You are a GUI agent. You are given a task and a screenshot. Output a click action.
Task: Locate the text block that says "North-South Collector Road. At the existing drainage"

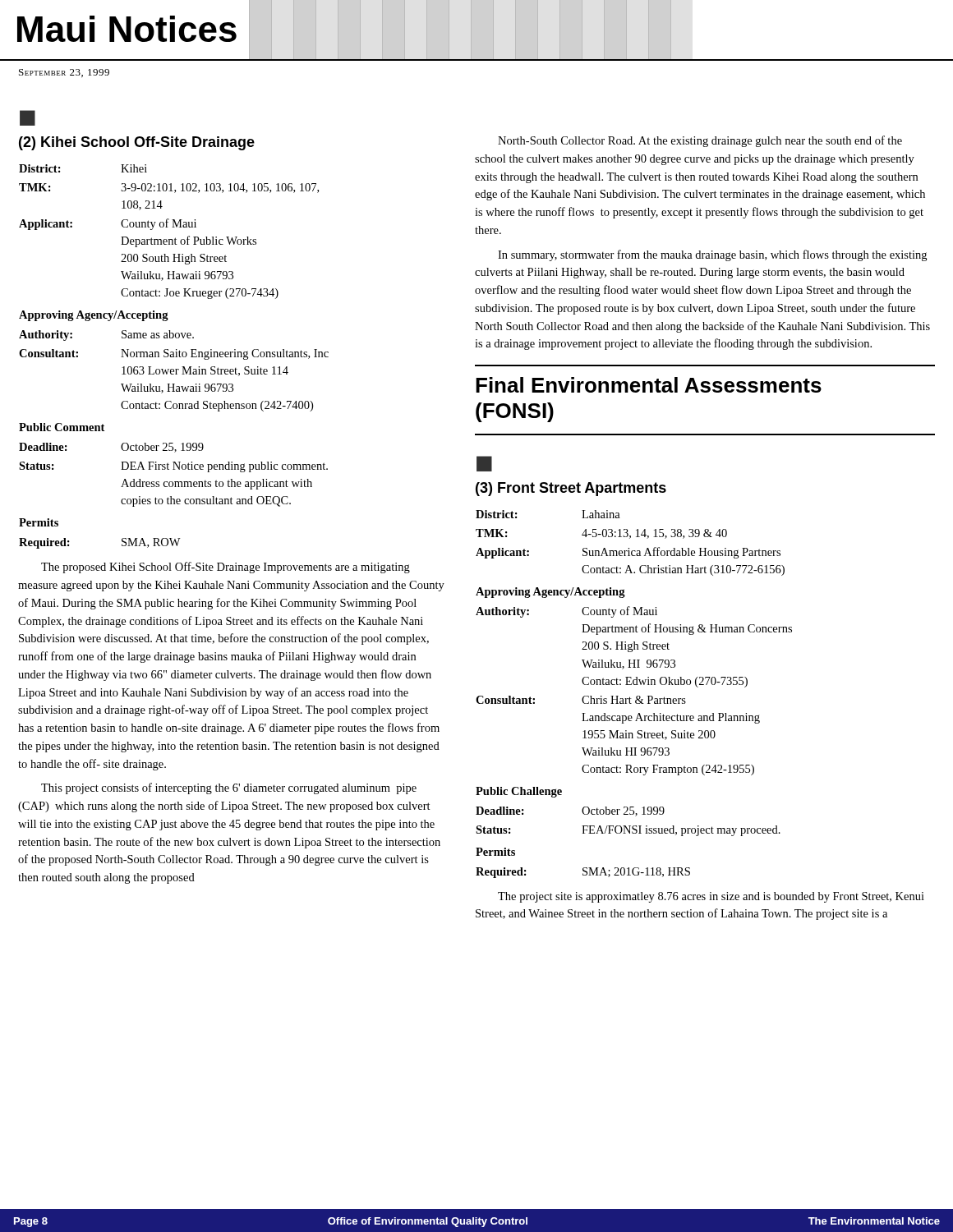pos(700,185)
